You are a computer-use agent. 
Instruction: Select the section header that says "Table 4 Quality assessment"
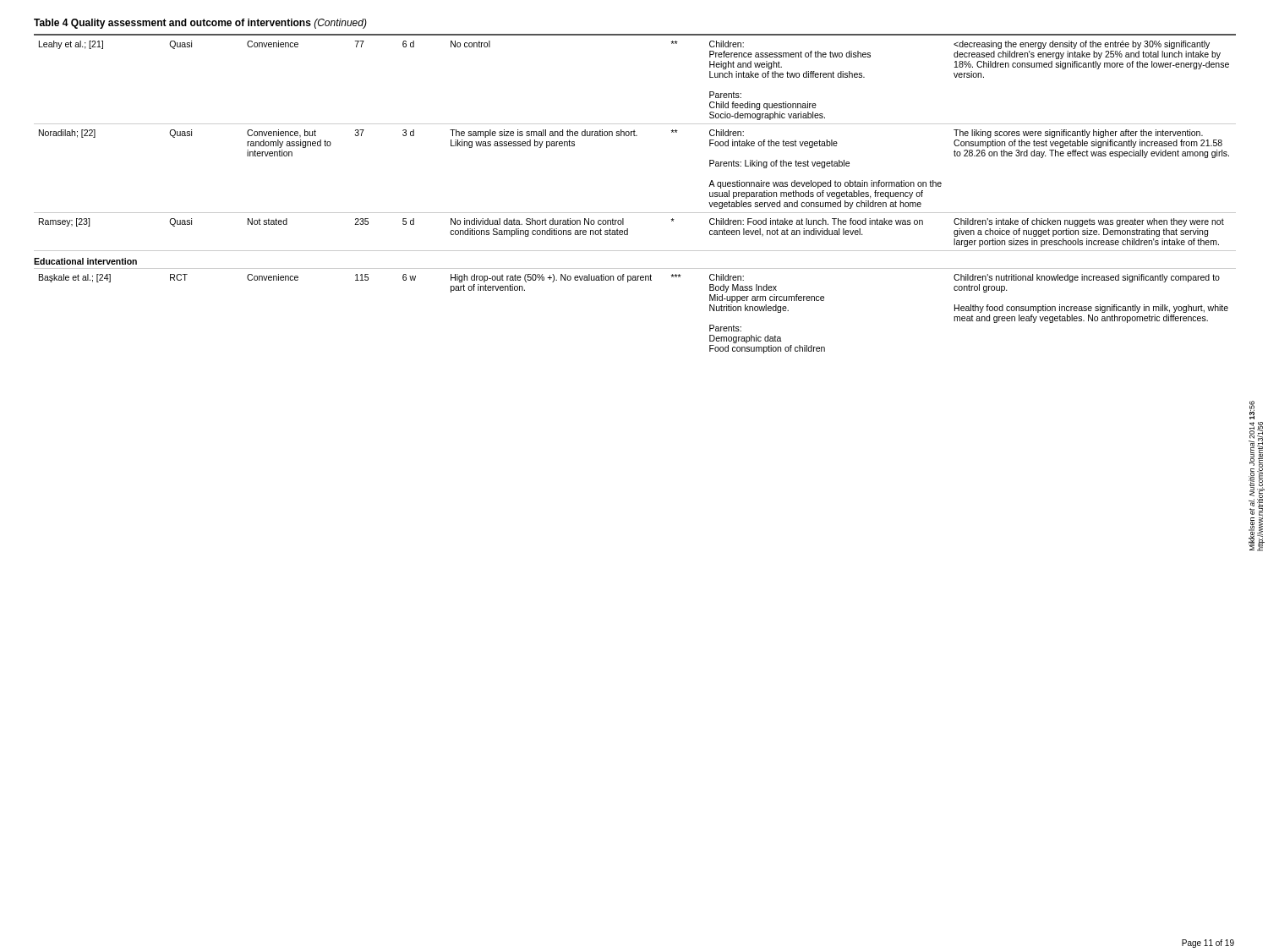[200, 23]
